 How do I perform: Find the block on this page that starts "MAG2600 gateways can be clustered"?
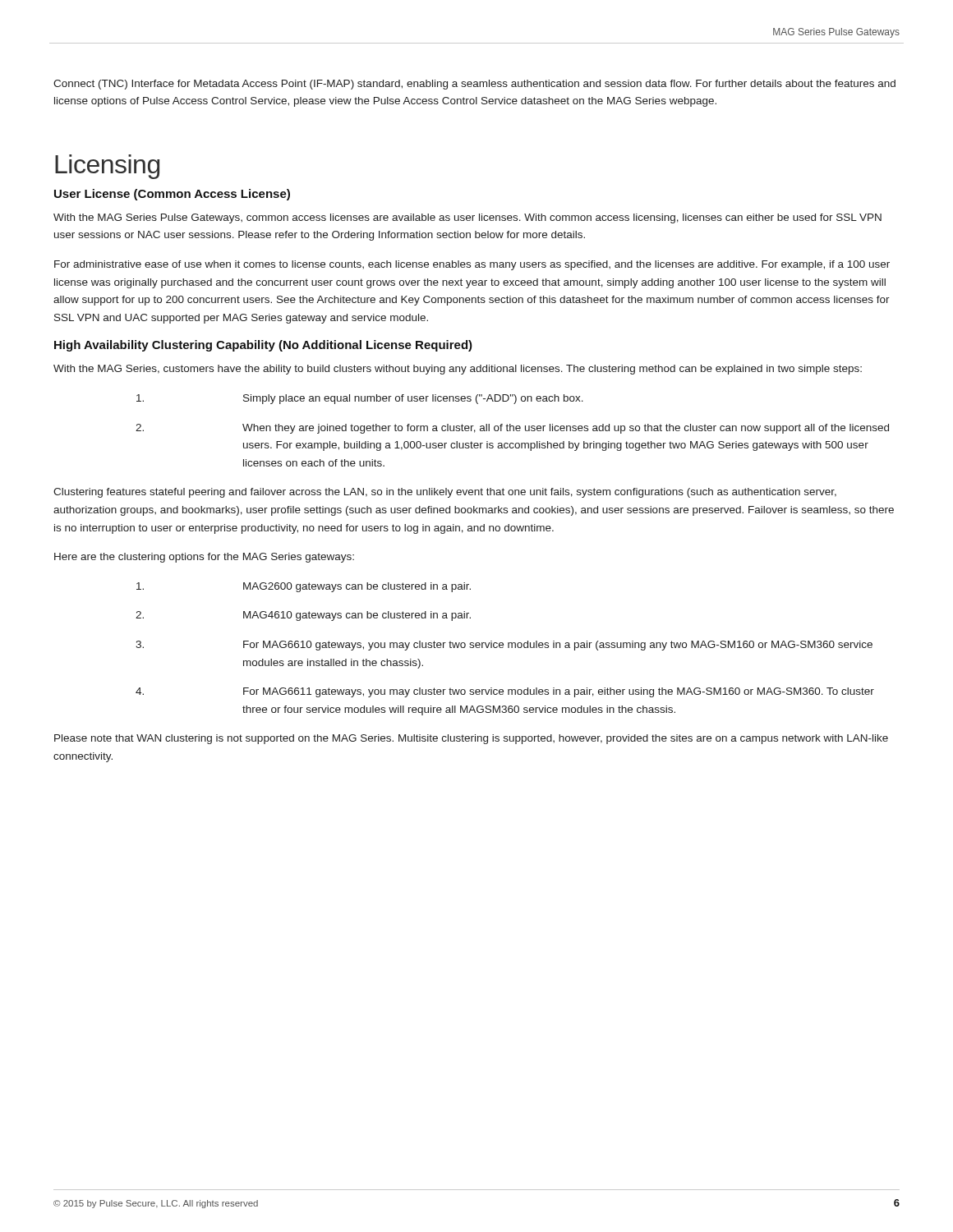click(x=476, y=586)
